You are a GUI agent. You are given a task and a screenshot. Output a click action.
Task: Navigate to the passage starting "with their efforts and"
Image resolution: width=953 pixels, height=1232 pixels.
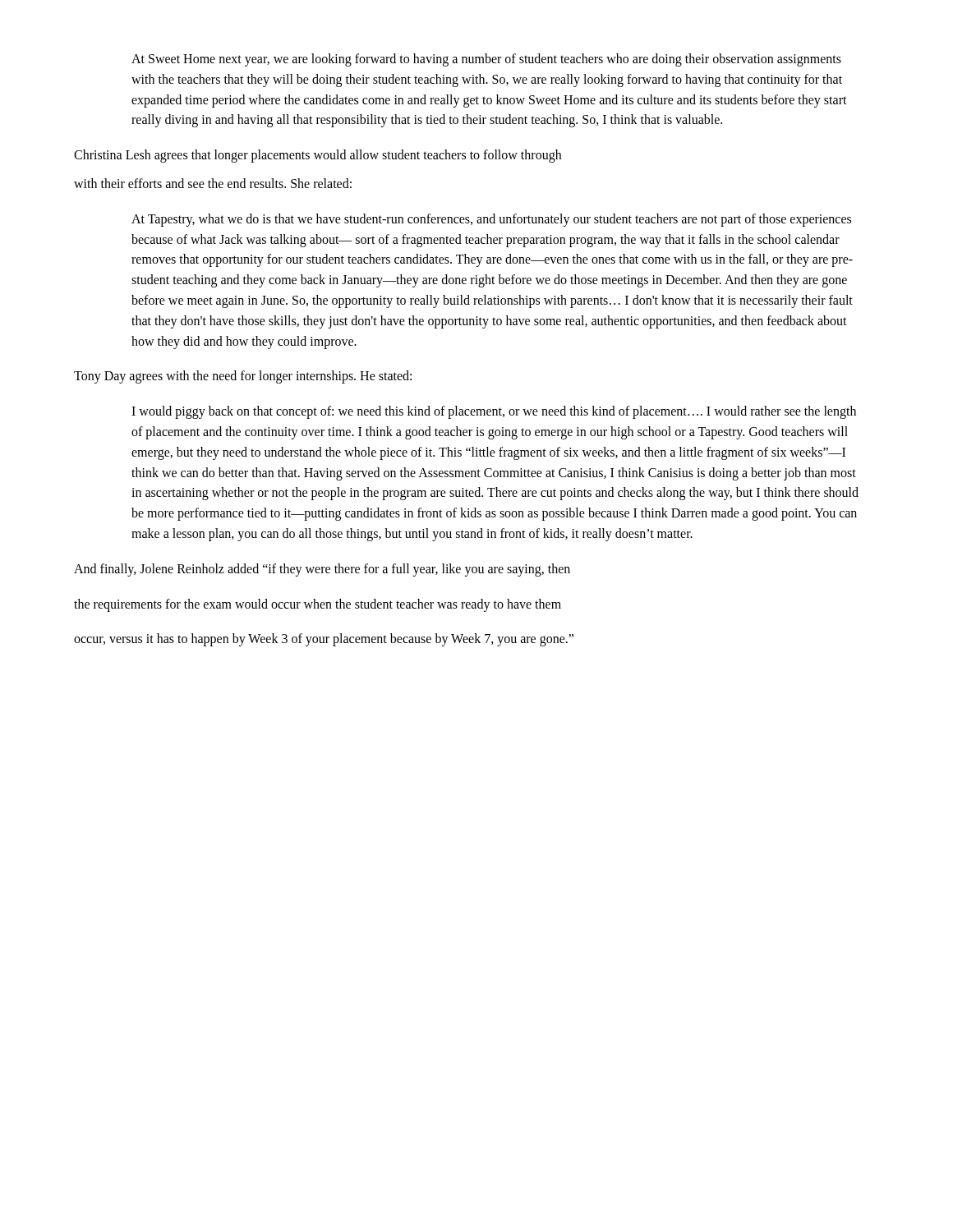tap(213, 184)
